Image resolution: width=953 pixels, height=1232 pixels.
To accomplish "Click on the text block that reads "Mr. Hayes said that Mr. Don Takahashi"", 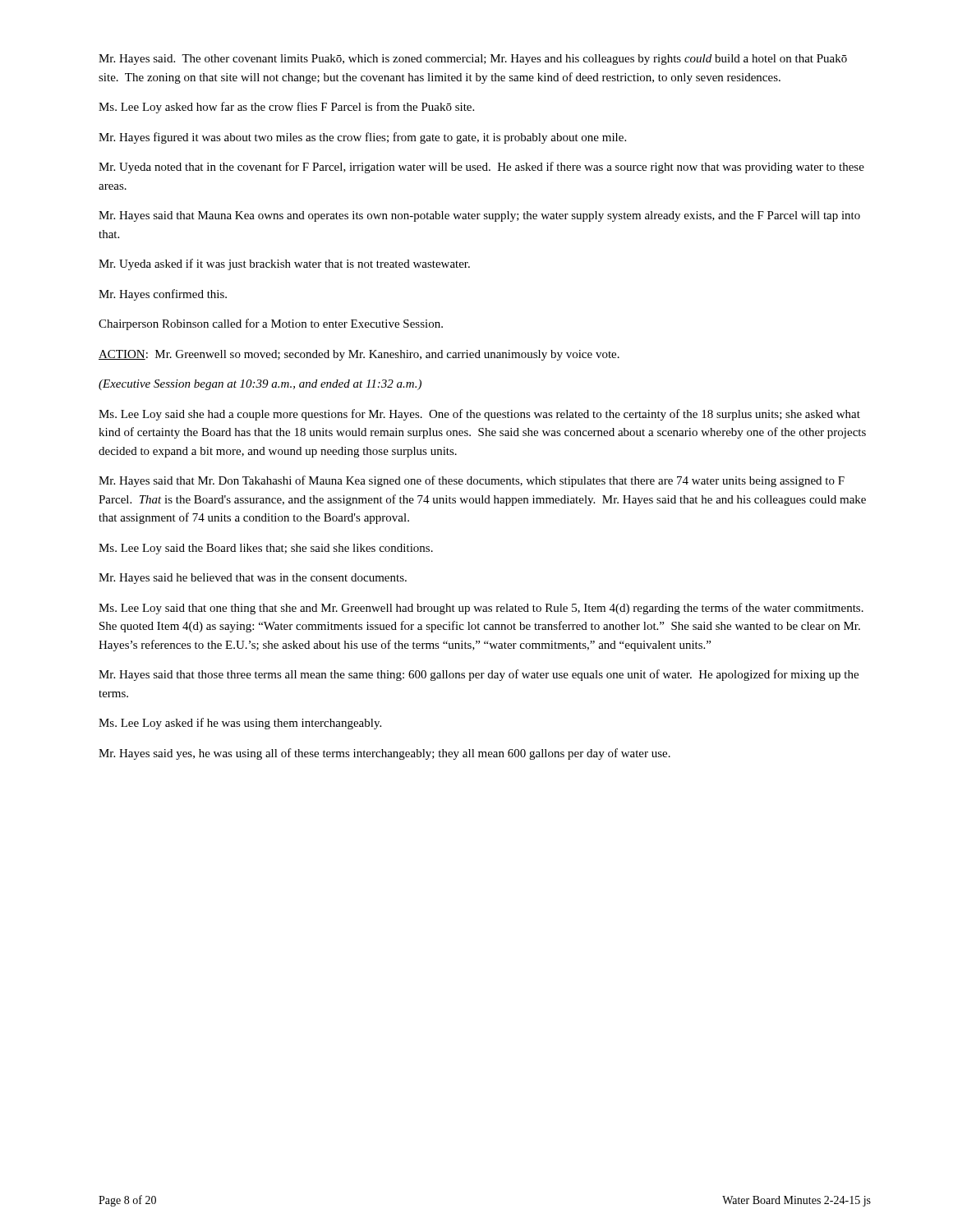I will [x=482, y=499].
